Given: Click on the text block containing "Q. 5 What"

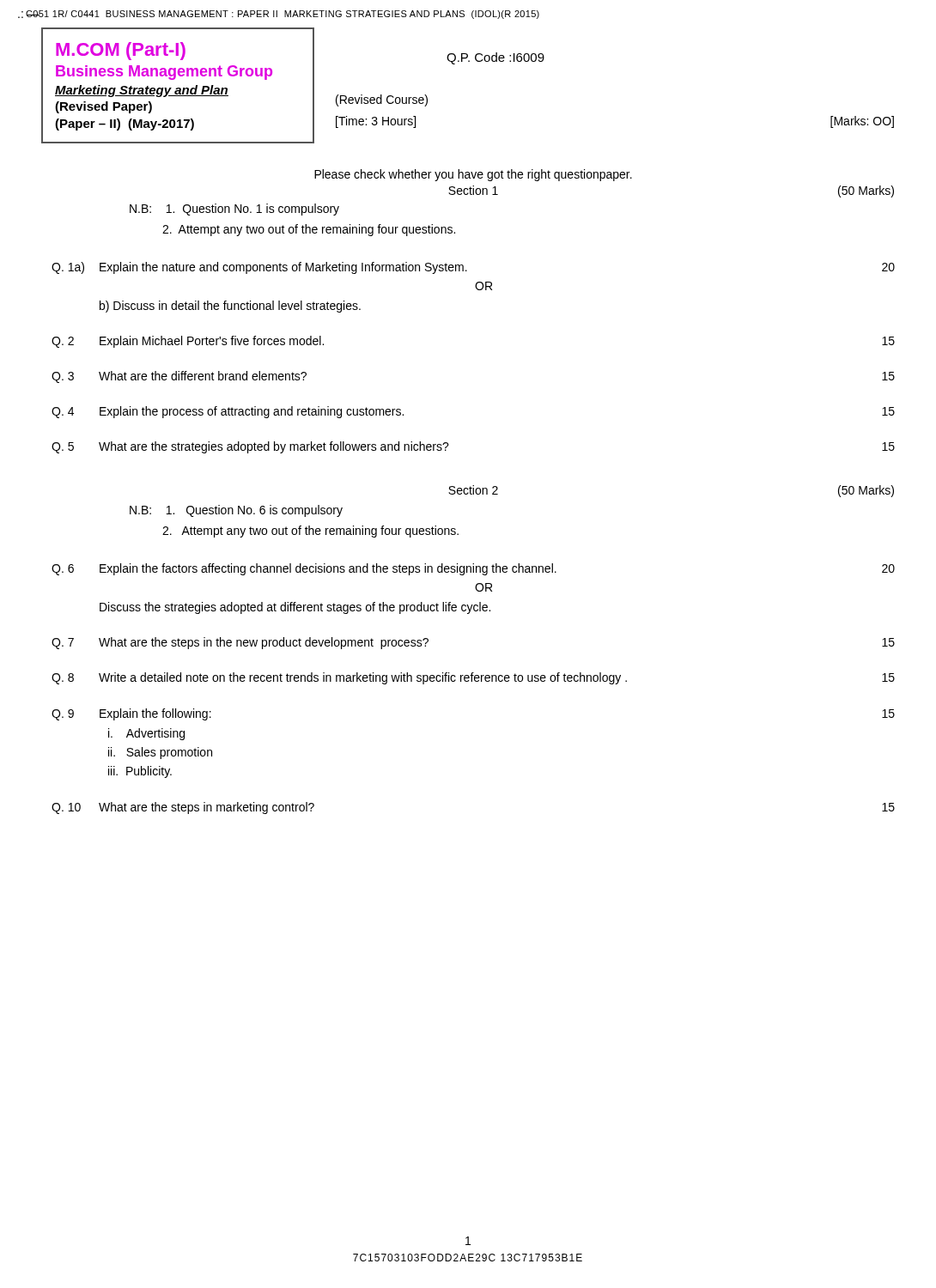Looking at the screenshot, I should [x=275, y=447].
